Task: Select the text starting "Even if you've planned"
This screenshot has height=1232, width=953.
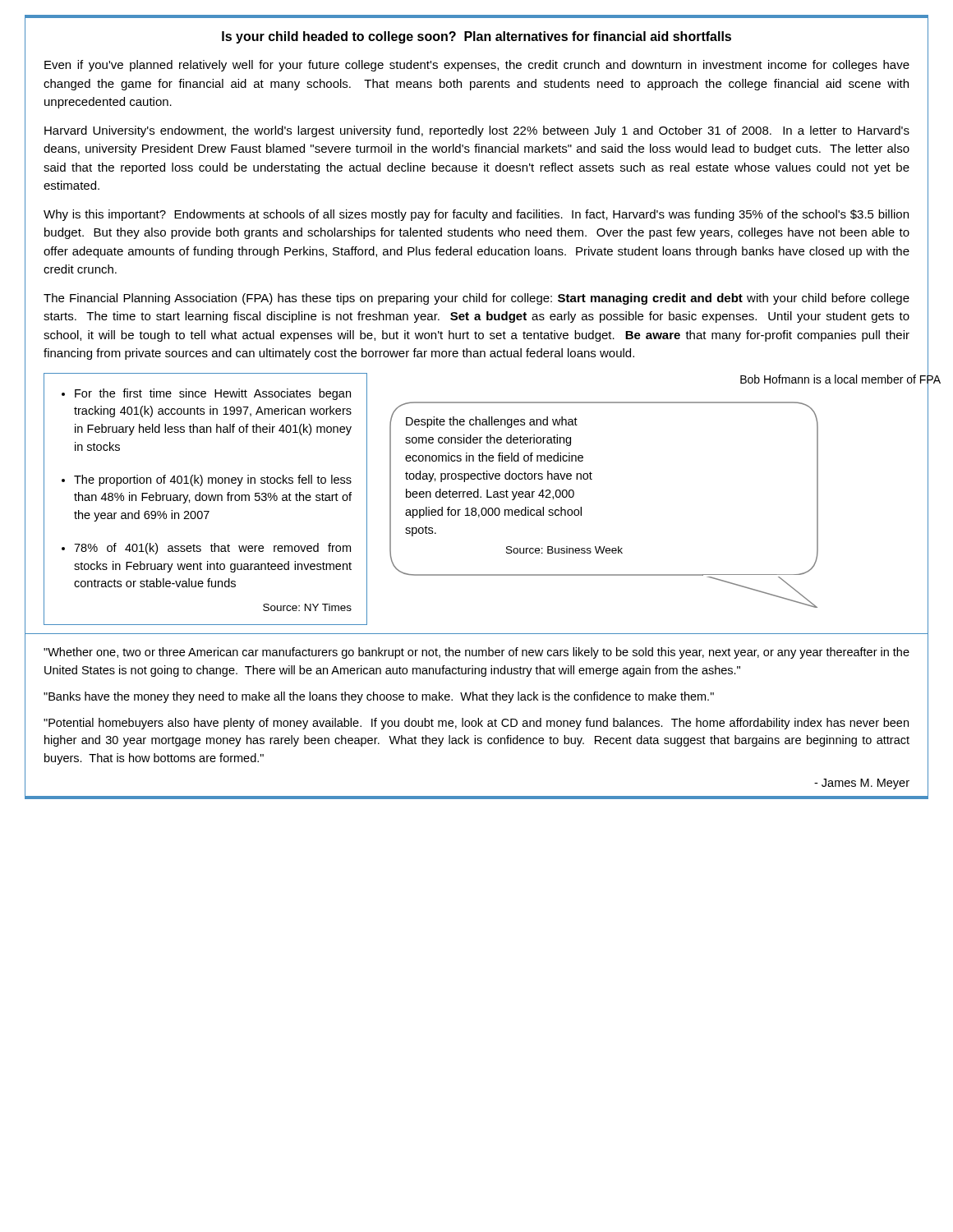Action: (x=476, y=83)
